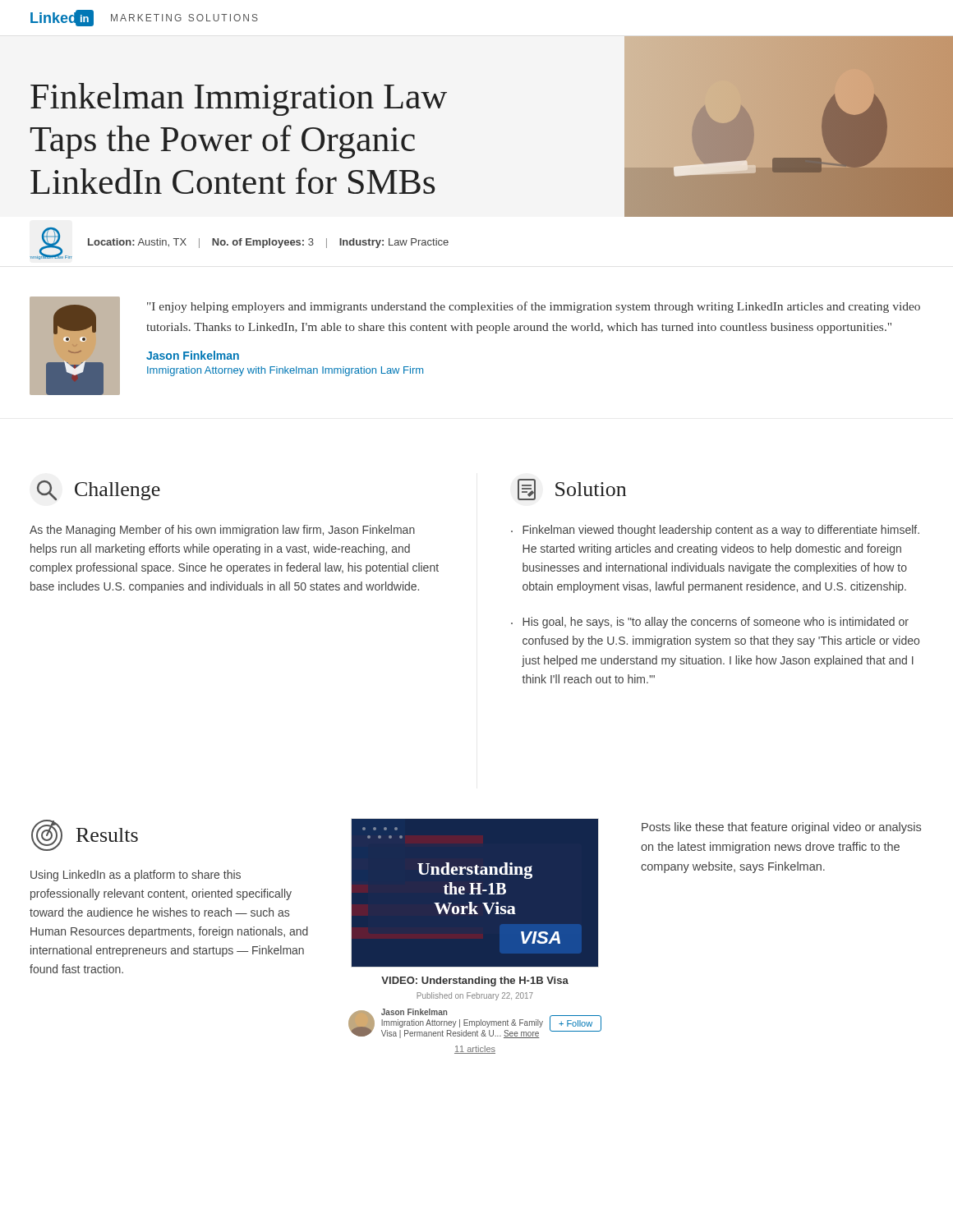This screenshot has width=953, height=1232.
Task: Point to the passage starting "Location: Austin, TX | No."
Action: 268,241
